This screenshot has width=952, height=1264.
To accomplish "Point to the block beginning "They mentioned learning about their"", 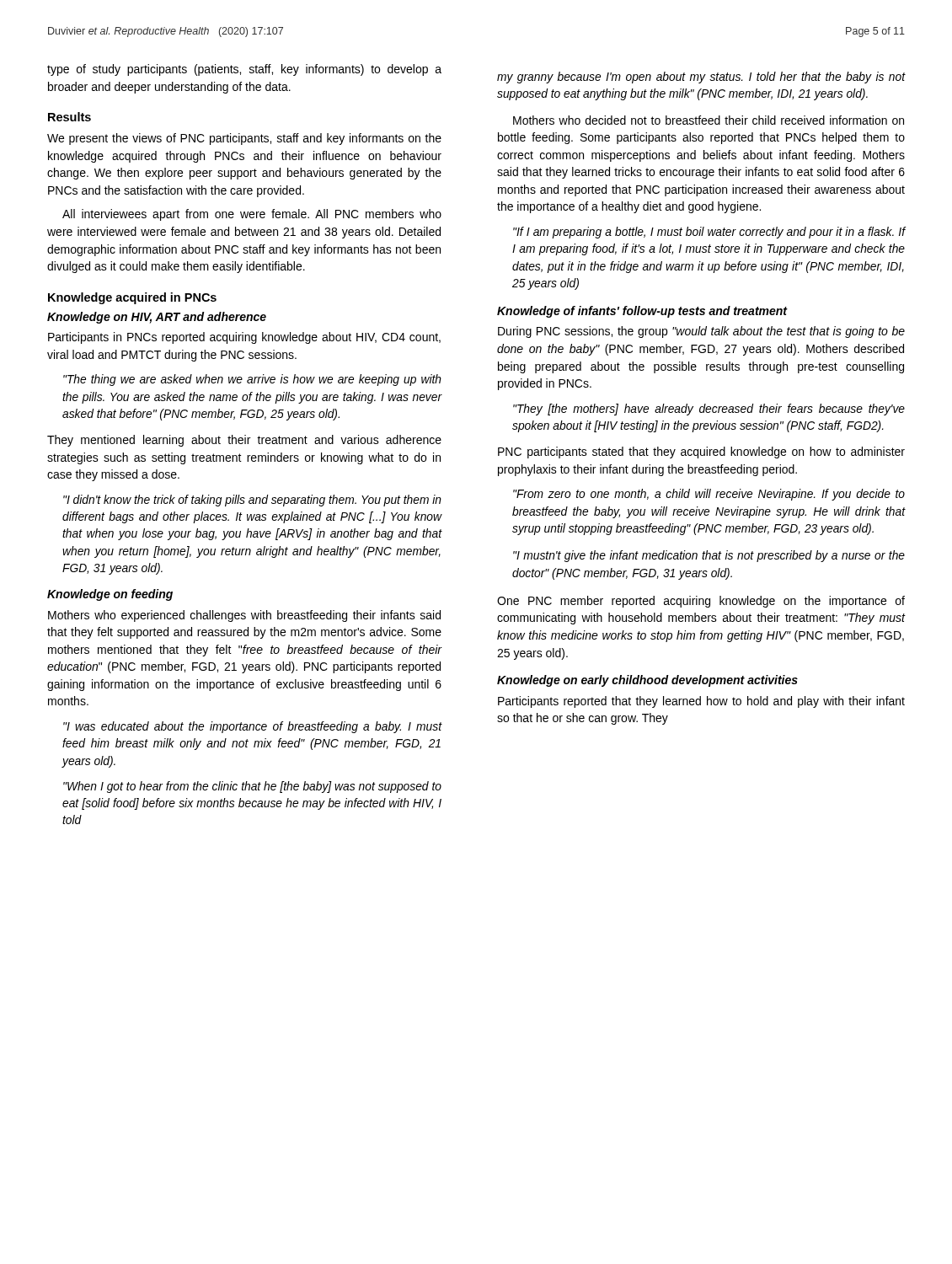I will 244,457.
